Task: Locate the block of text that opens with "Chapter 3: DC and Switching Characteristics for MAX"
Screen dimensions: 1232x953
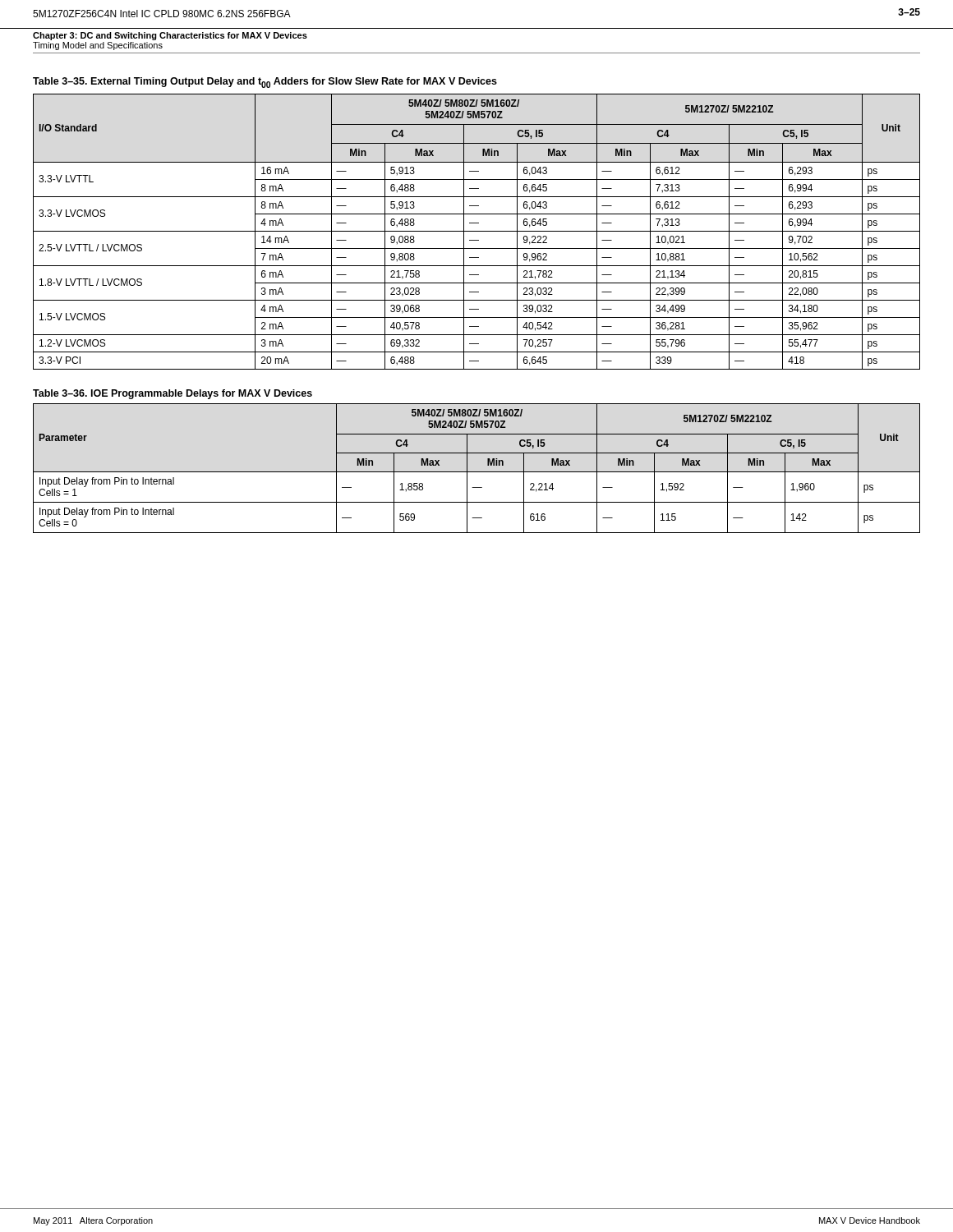Action: tap(170, 36)
